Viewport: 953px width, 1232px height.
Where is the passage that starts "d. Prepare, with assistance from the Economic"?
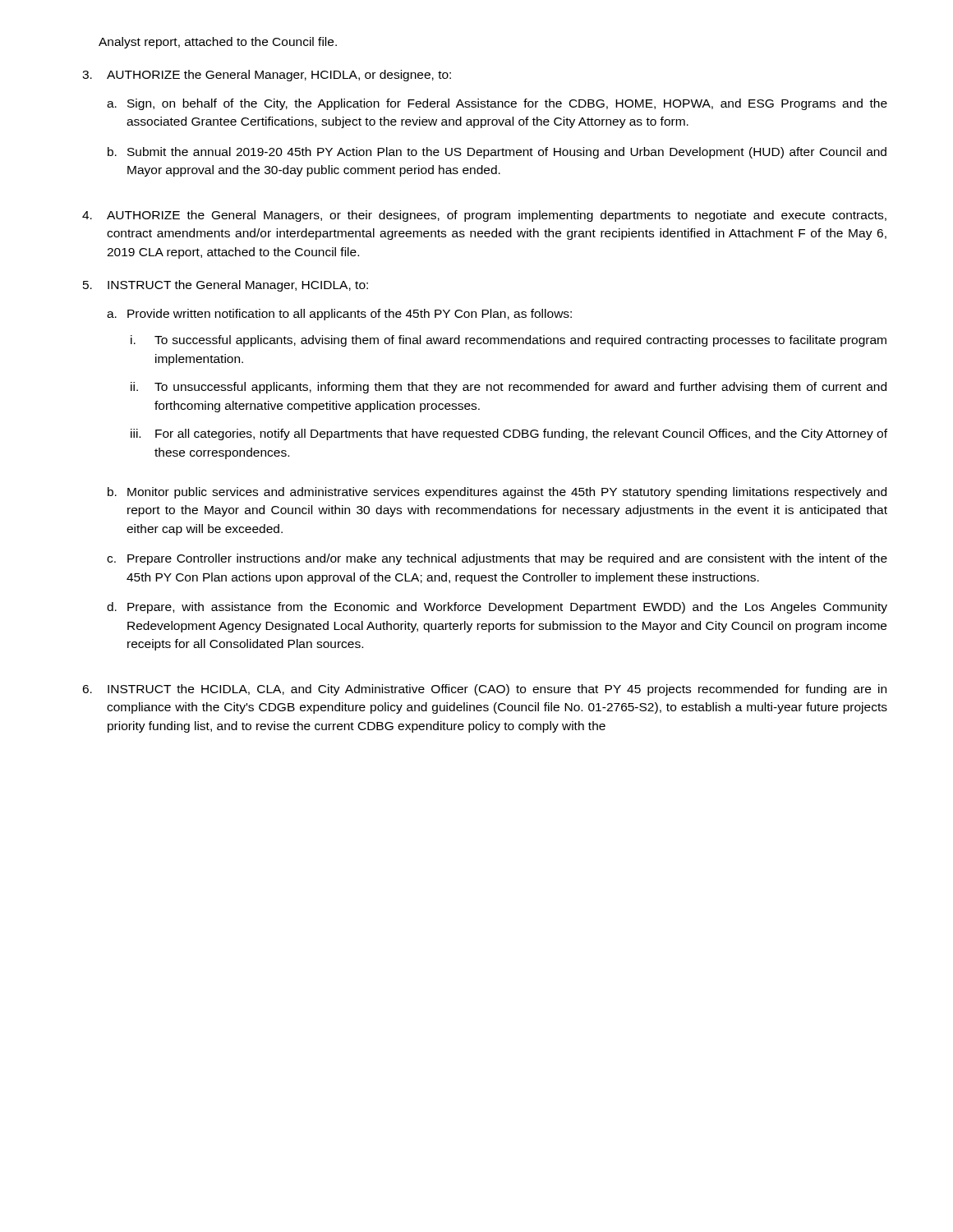click(x=497, y=626)
